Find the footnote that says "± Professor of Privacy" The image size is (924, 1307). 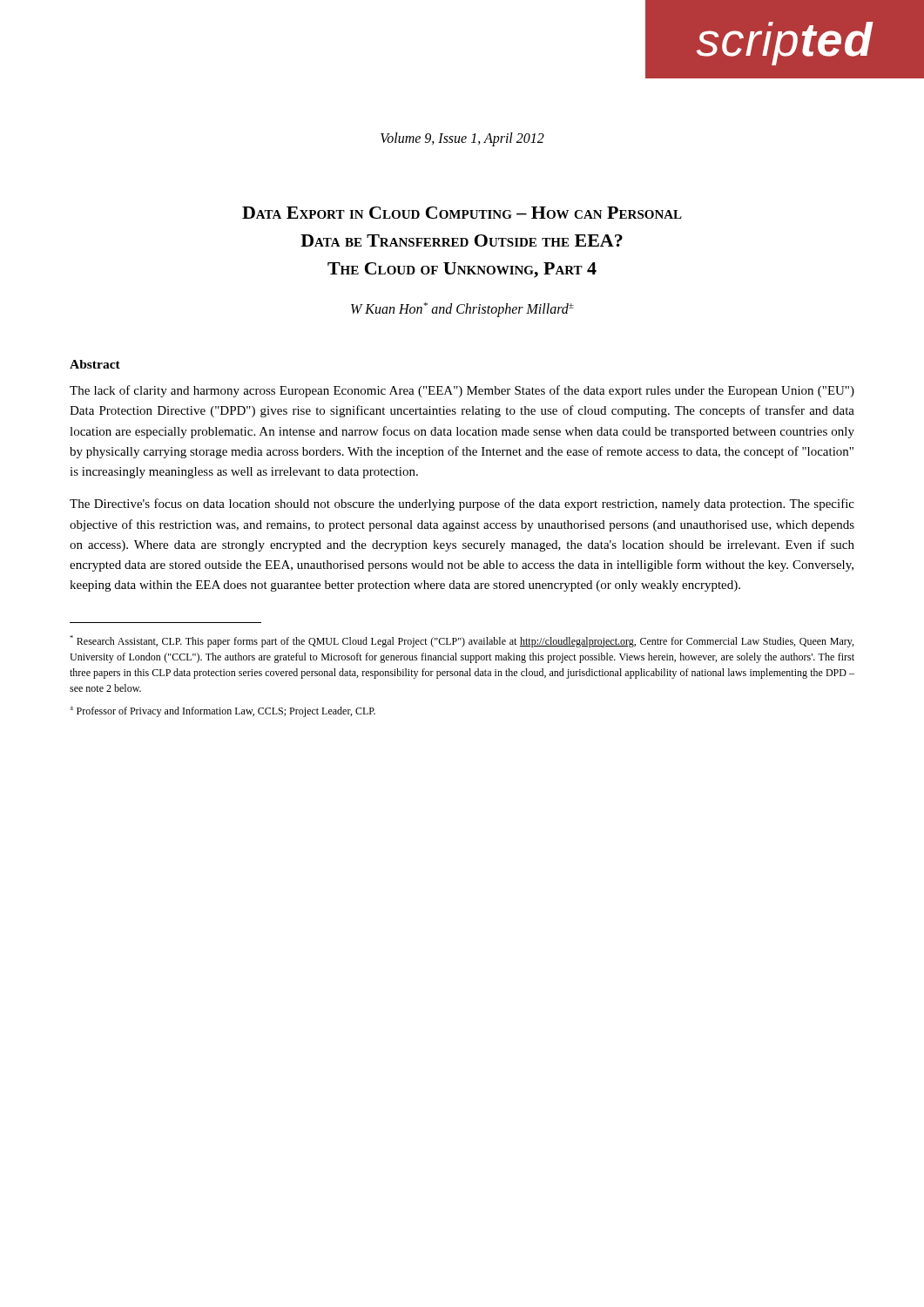[223, 710]
